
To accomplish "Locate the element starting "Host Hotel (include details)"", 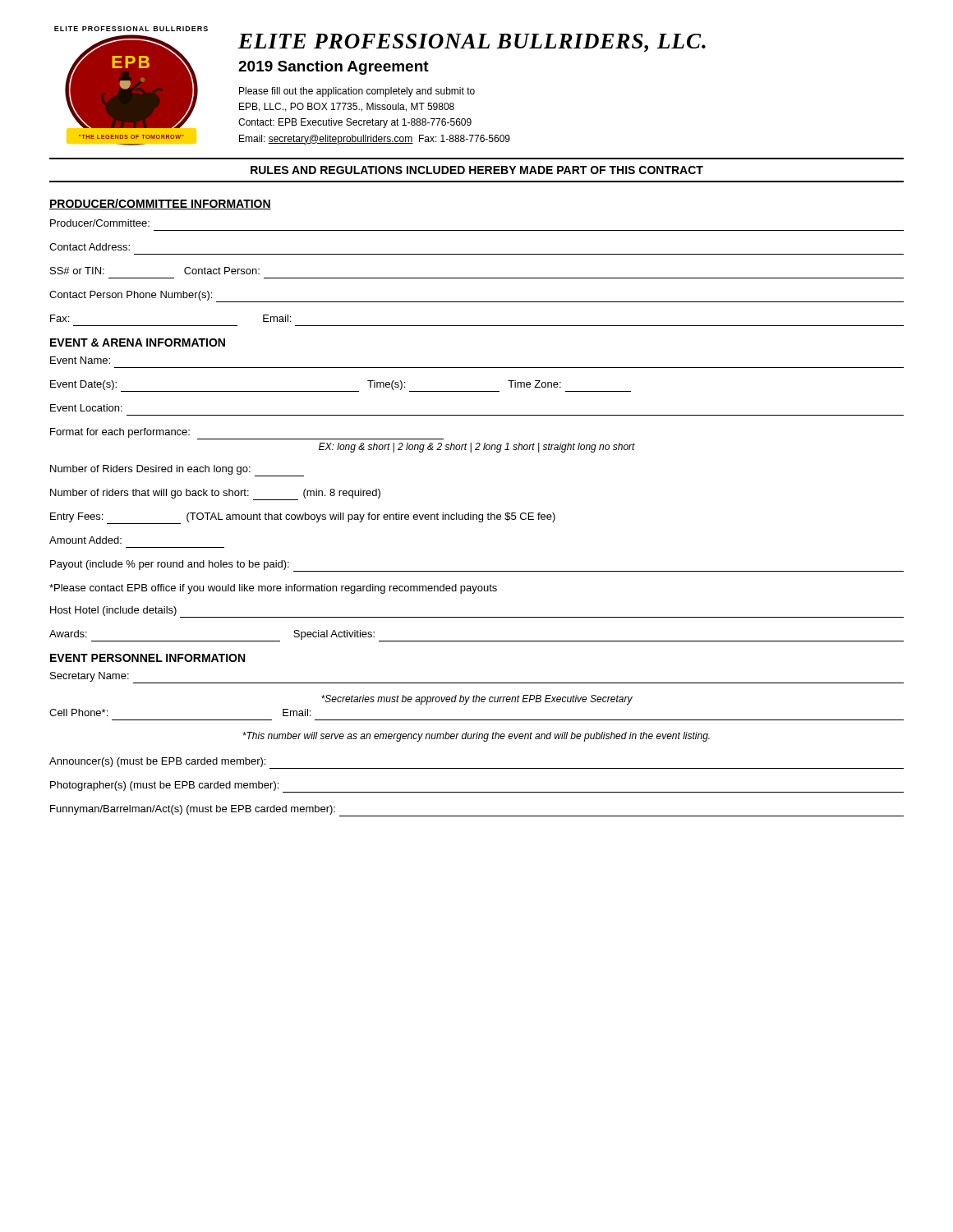I will click(476, 611).
